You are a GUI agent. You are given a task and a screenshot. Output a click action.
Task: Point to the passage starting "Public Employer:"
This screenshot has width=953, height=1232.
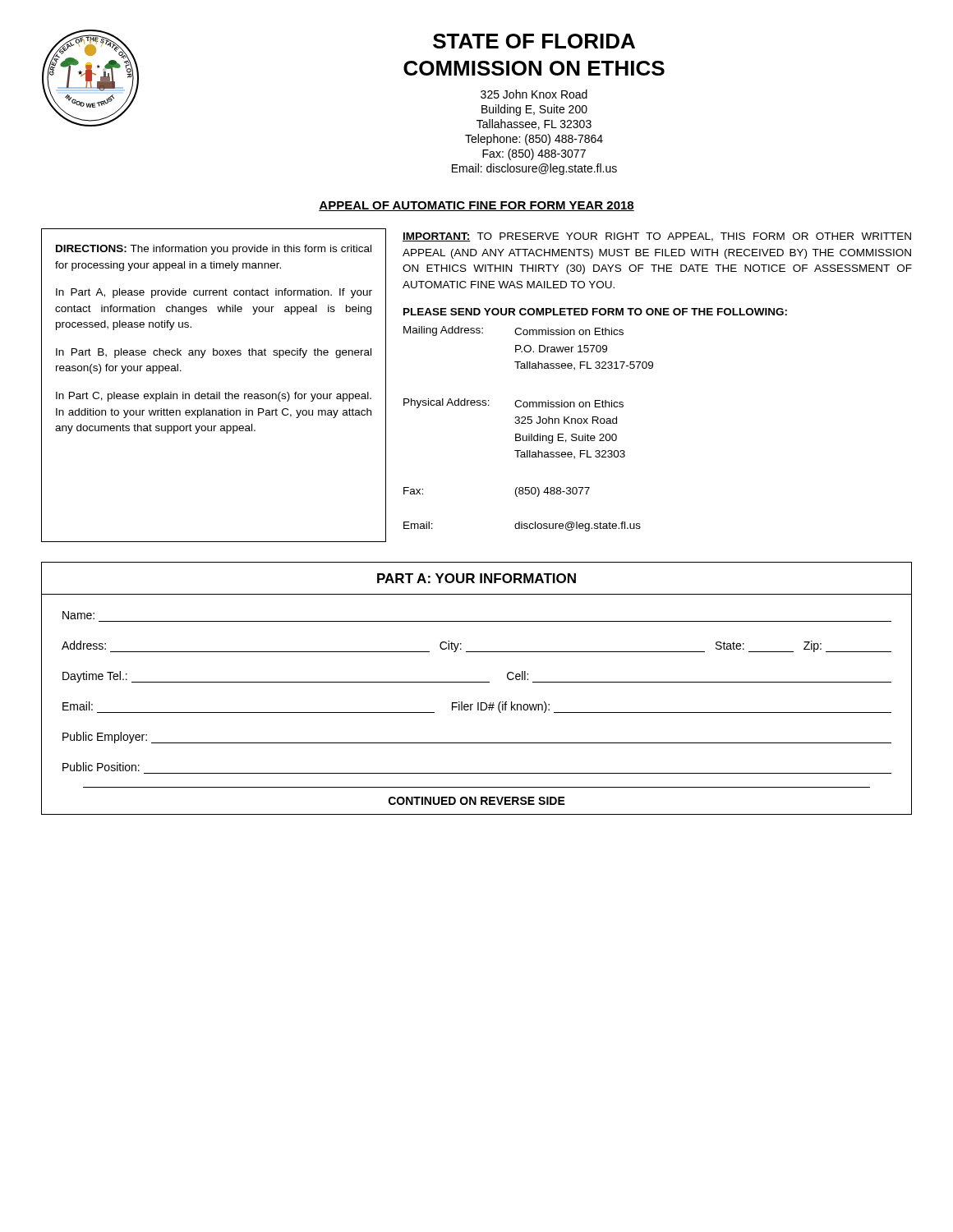point(476,736)
